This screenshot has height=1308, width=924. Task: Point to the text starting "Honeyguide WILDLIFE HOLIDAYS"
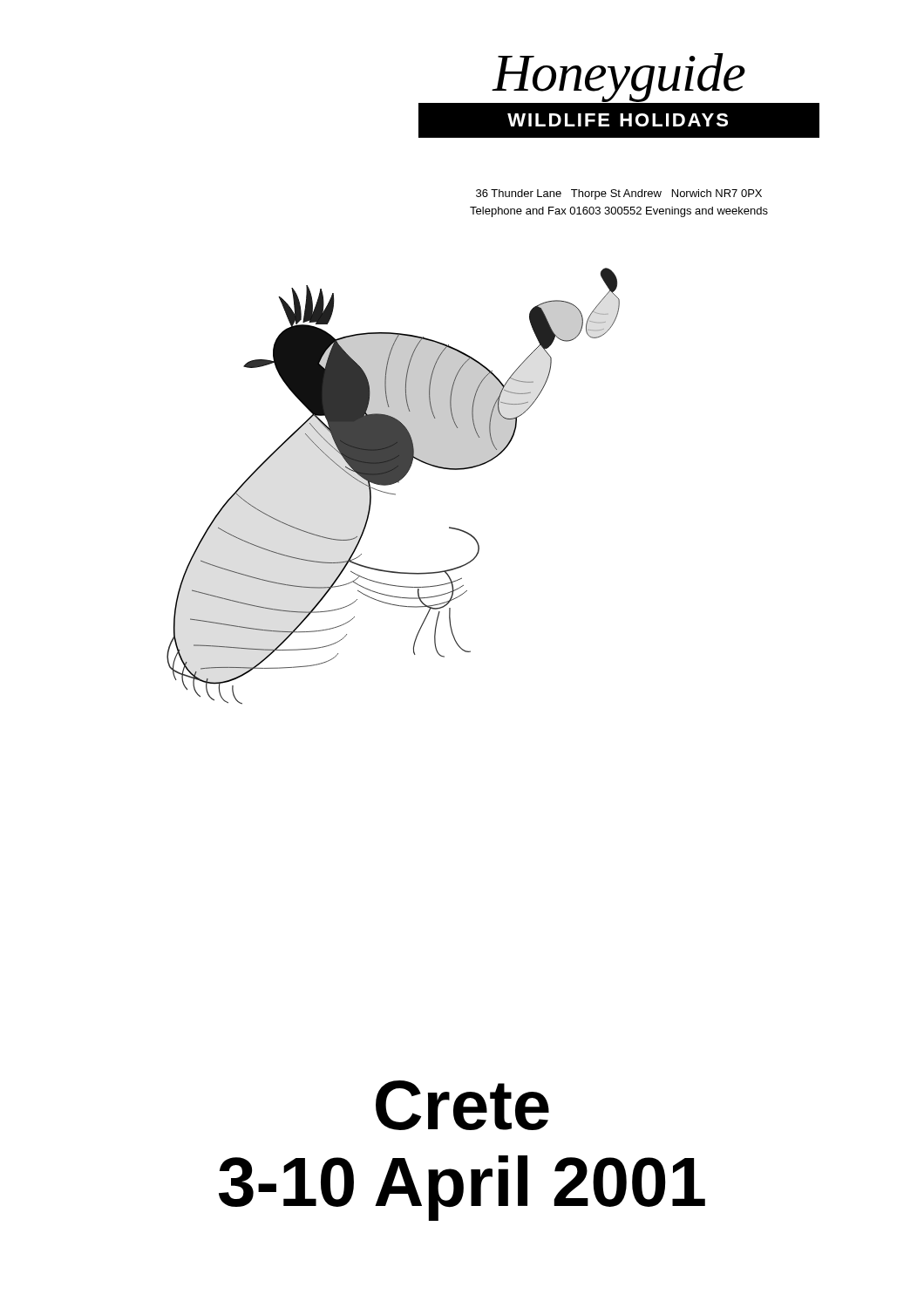(619, 92)
